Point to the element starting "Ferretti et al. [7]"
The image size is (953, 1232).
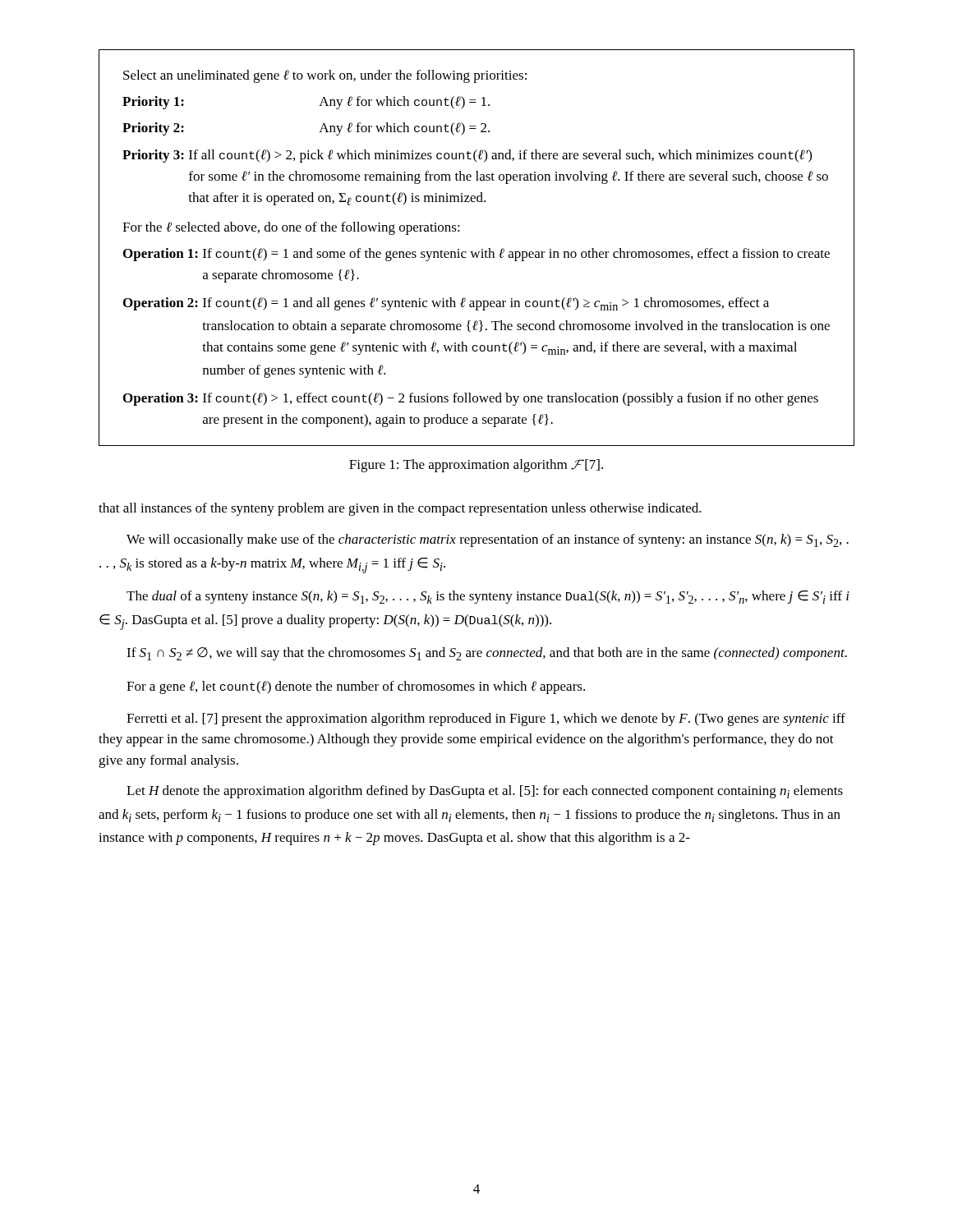(x=476, y=739)
